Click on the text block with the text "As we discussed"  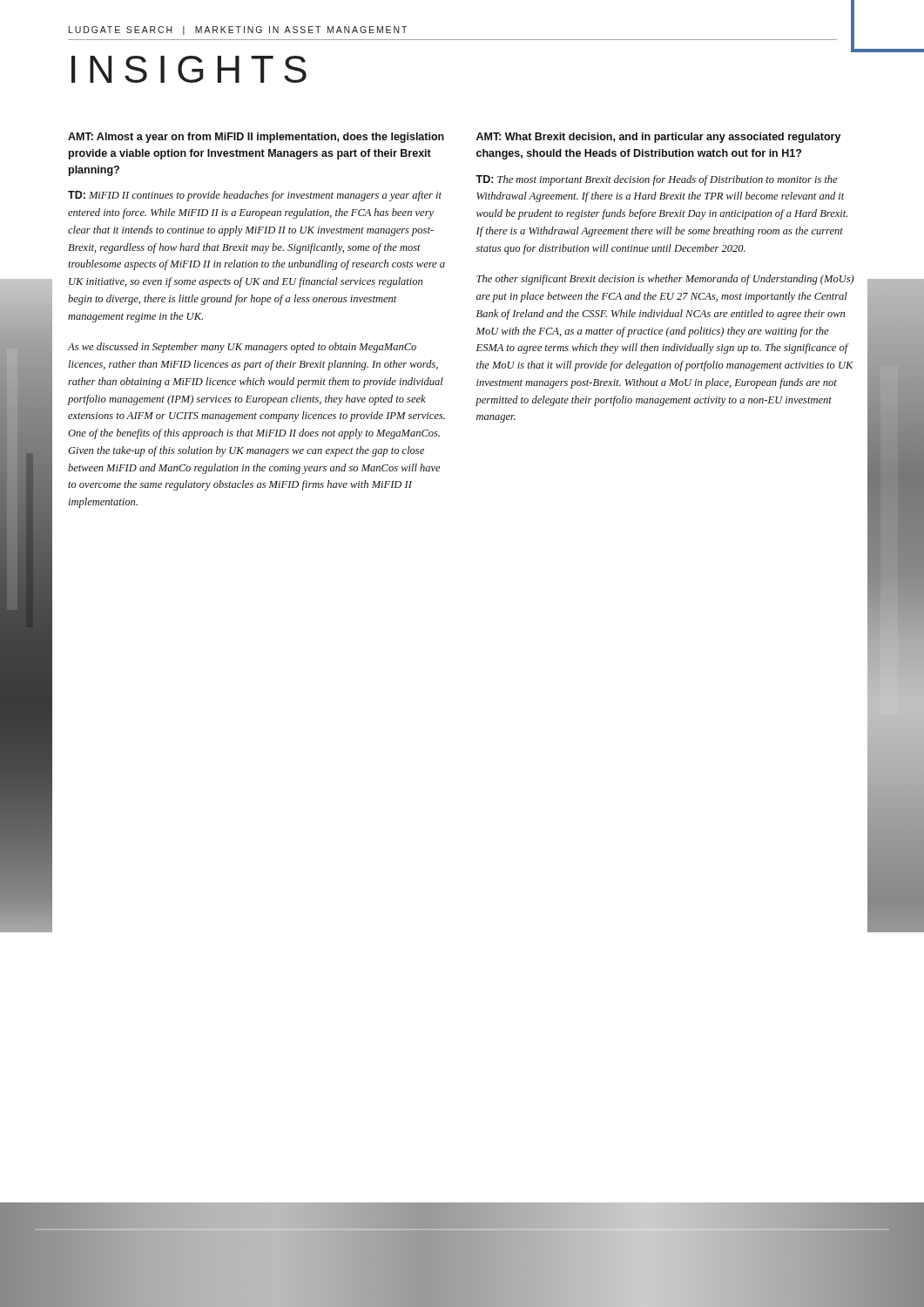(257, 424)
